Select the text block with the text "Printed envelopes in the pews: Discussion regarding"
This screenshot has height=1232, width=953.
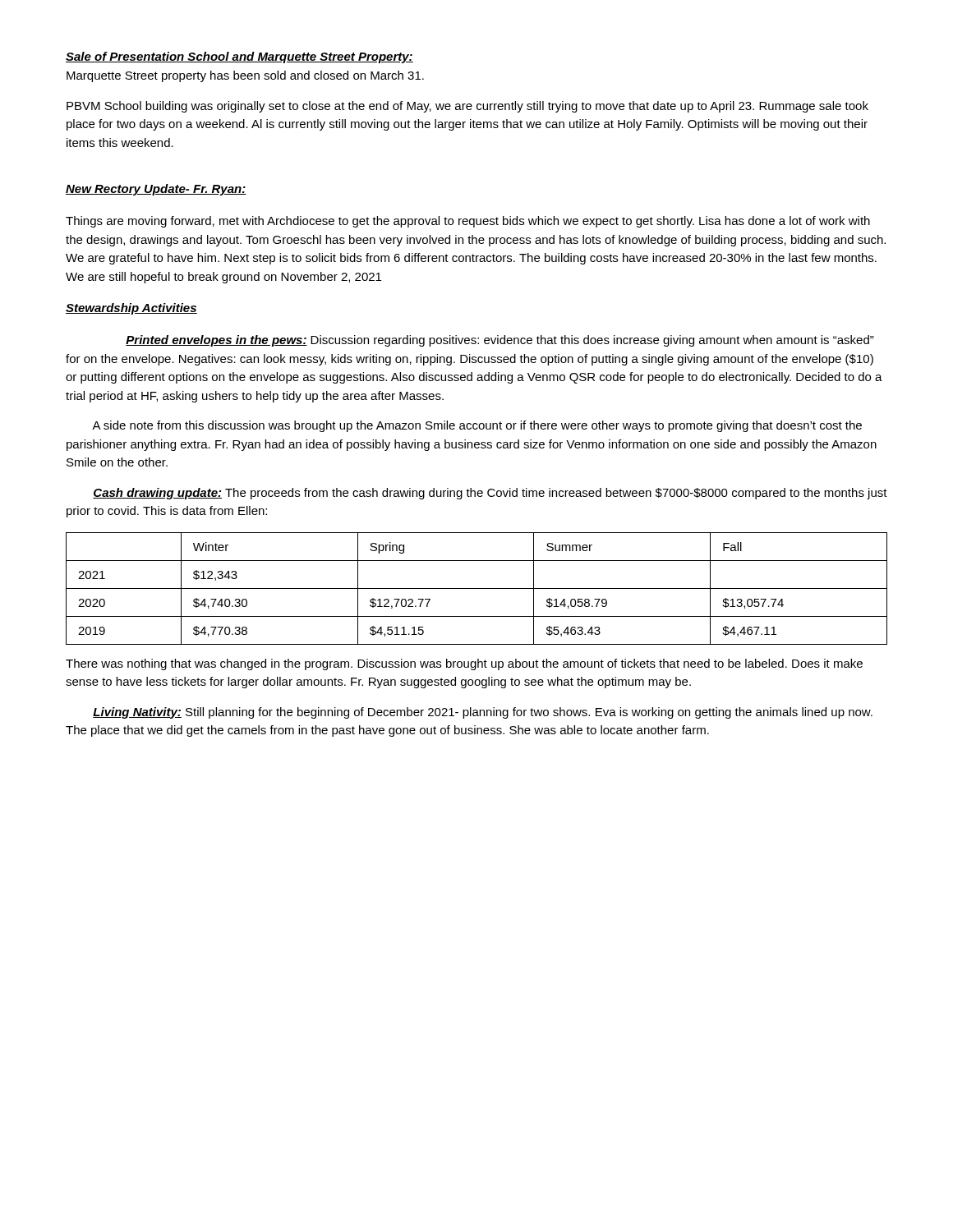[x=474, y=367]
